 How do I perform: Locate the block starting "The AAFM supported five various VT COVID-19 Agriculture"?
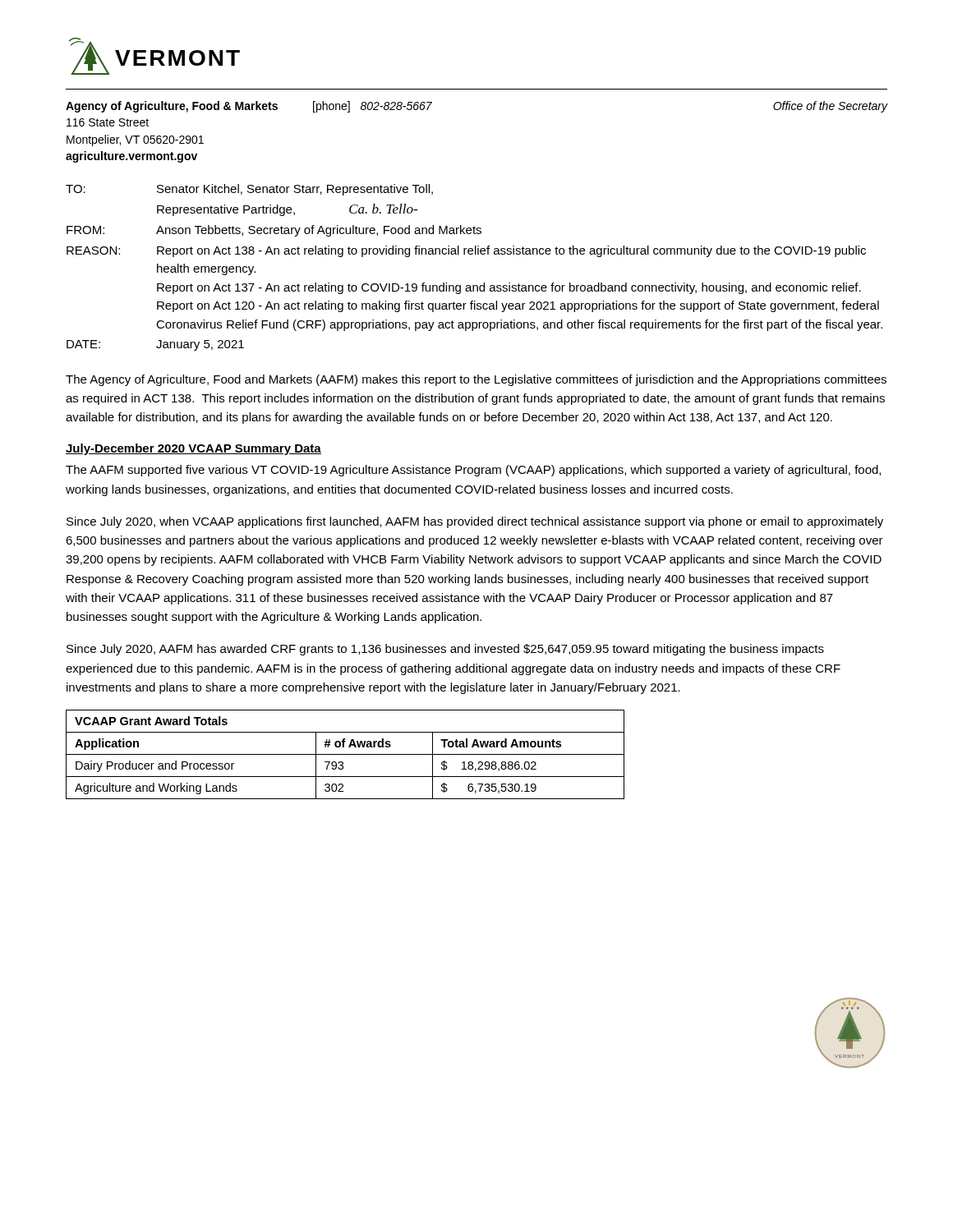pos(474,479)
